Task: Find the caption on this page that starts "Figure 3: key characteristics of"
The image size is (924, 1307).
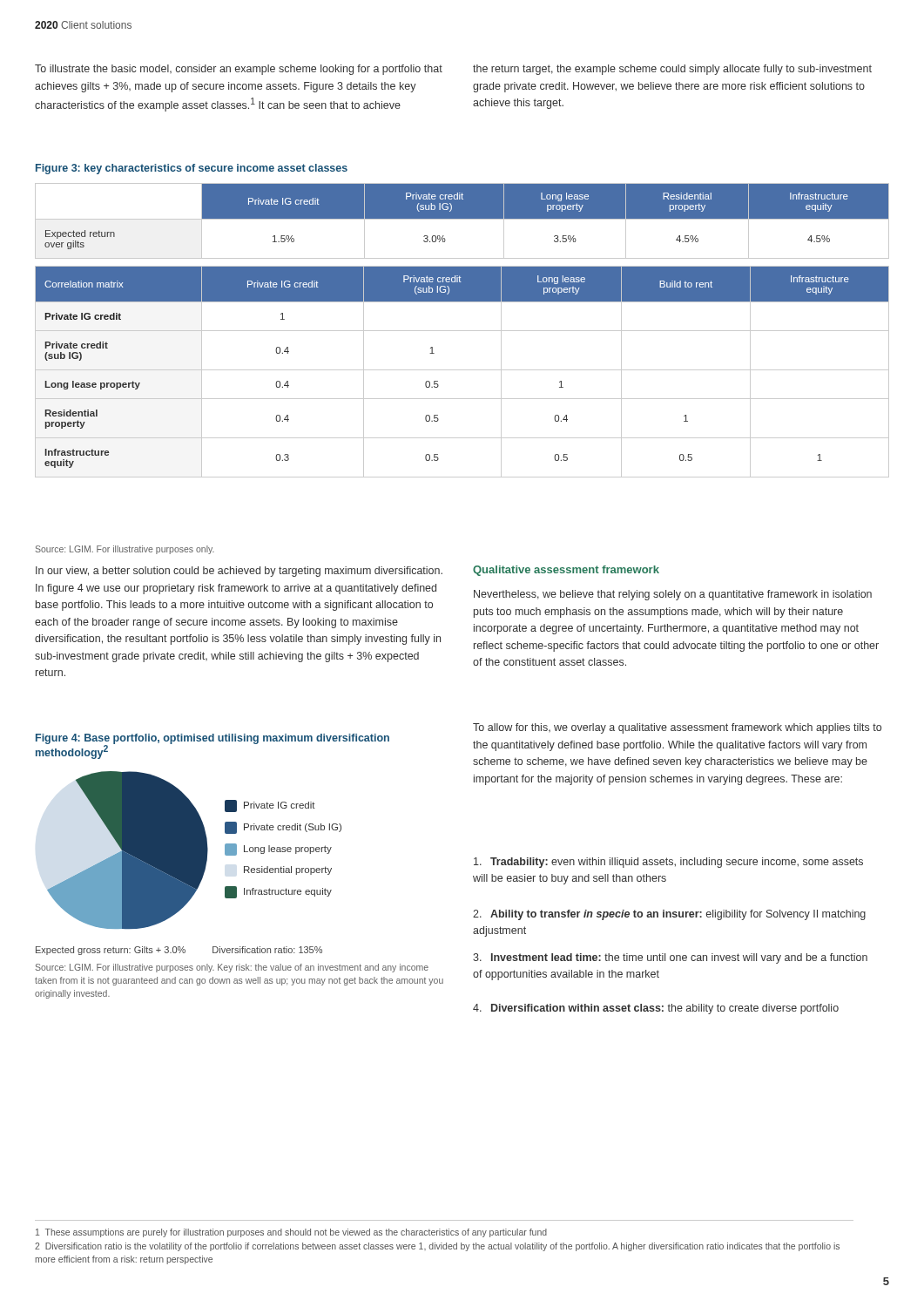Action: (x=191, y=168)
